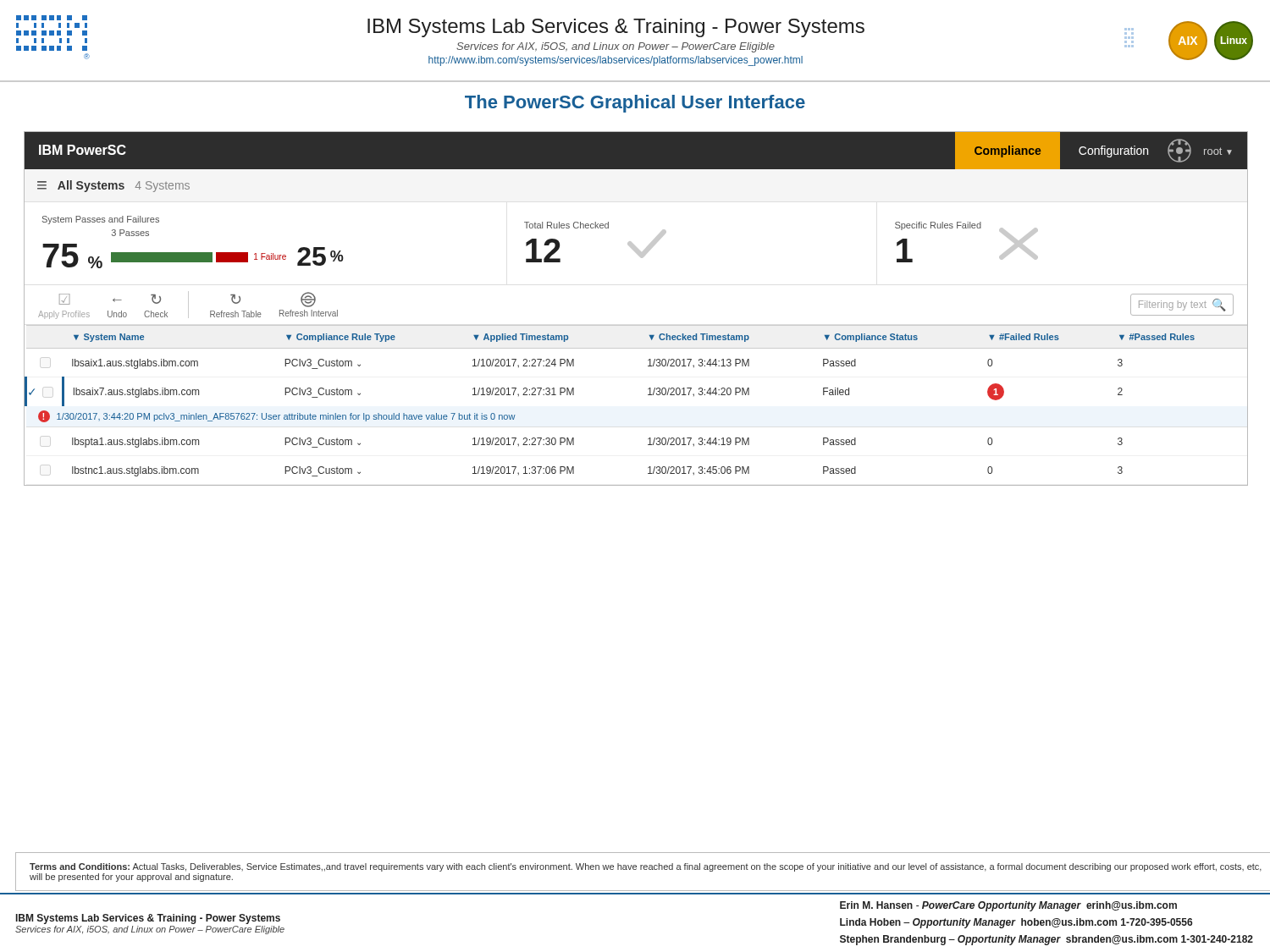The height and width of the screenshot is (952, 1270).
Task: Locate the screenshot
Action: click(x=636, y=308)
